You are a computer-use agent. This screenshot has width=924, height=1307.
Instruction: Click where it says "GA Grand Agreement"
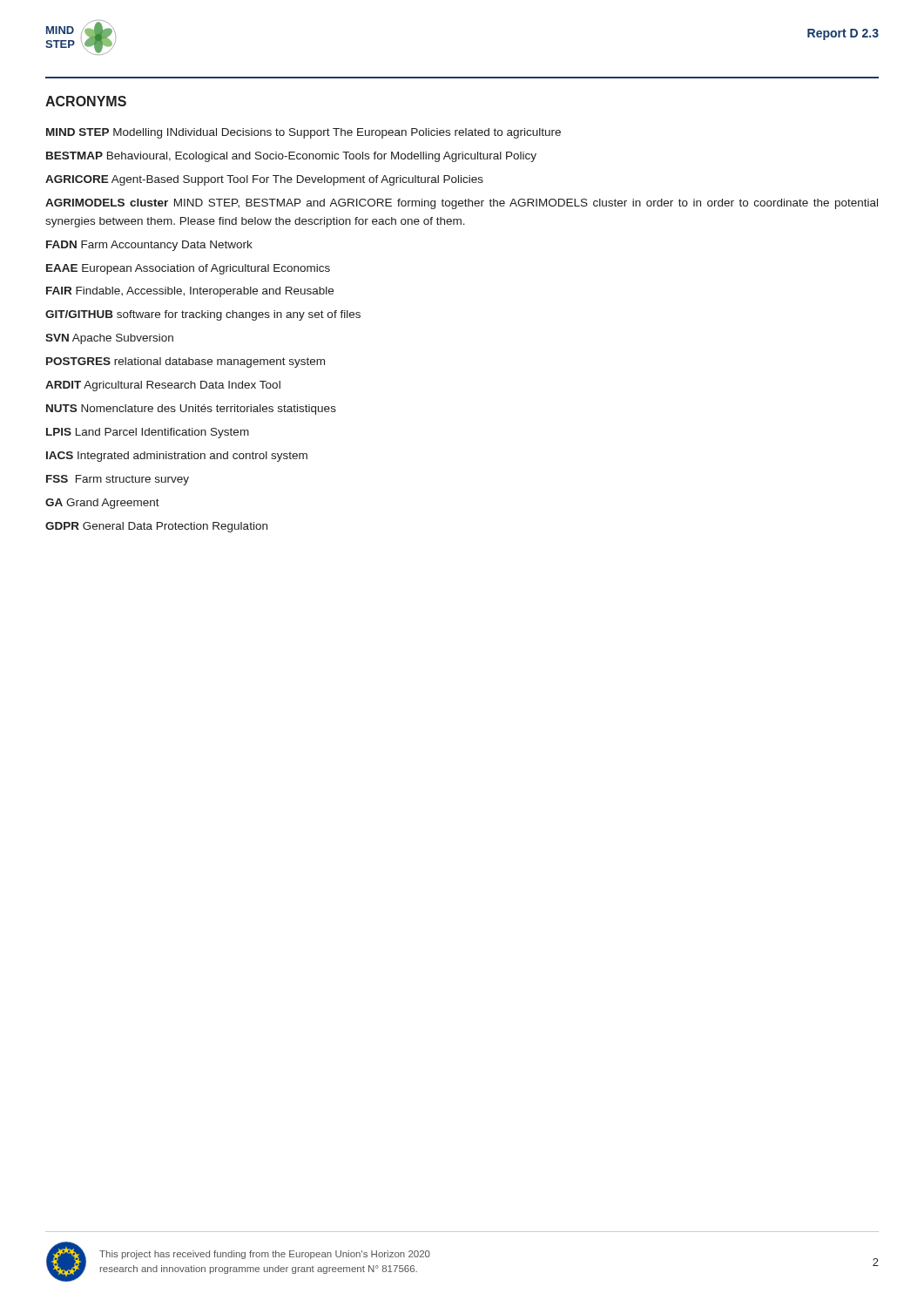click(102, 502)
